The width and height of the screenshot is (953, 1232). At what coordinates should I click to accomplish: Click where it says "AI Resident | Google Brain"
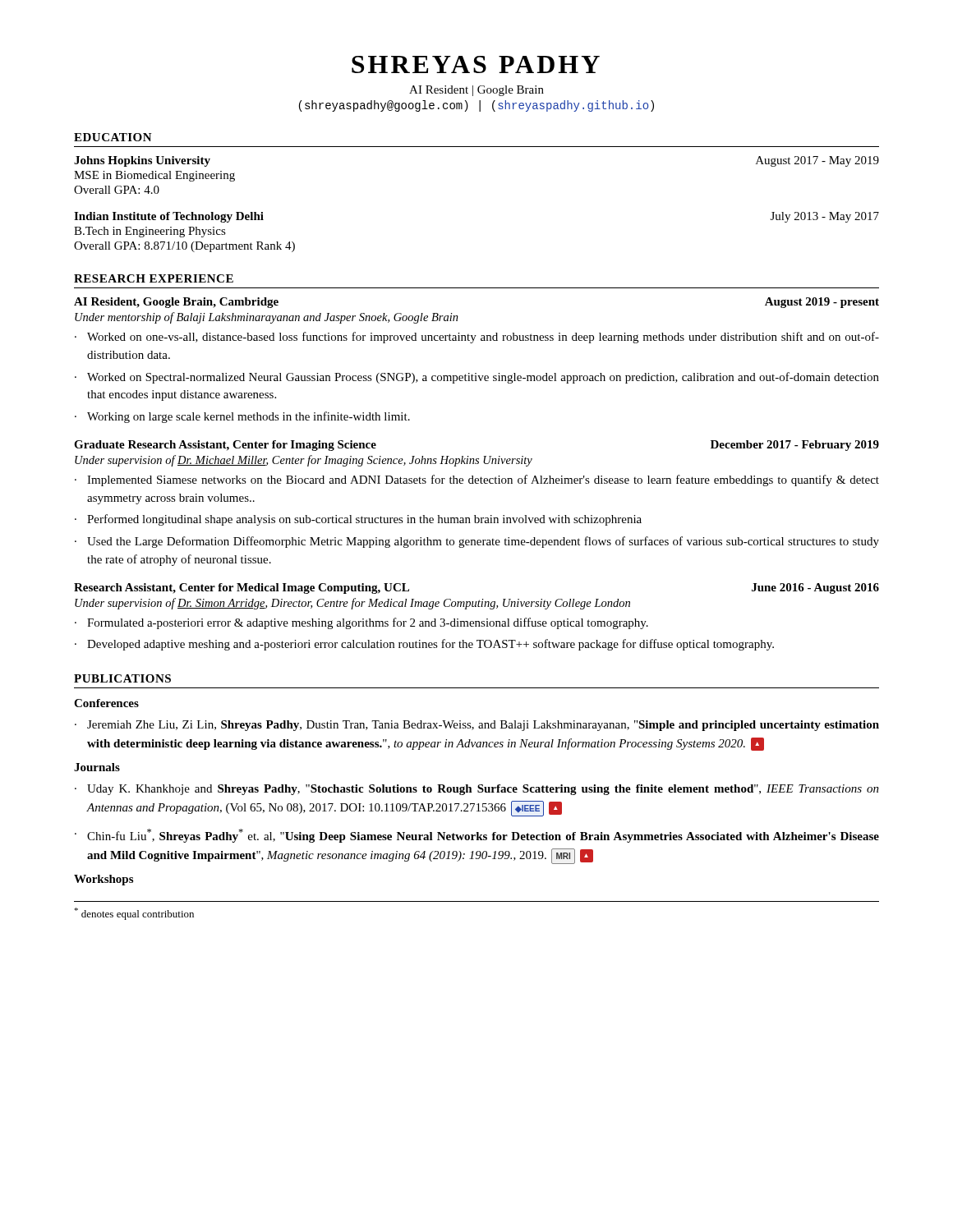click(x=476, y=90)
